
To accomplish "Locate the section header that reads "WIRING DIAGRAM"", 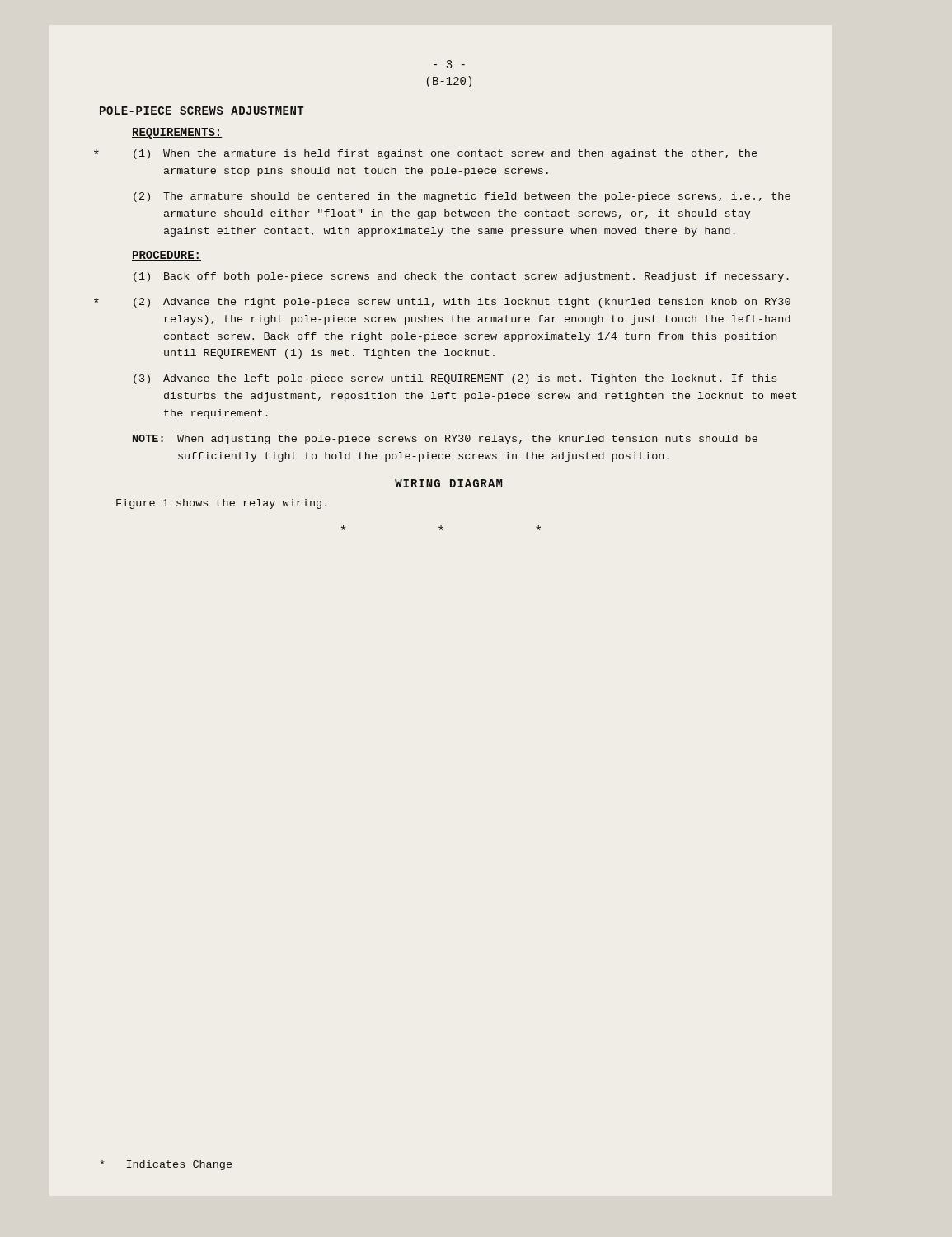I will coord(449,484).
